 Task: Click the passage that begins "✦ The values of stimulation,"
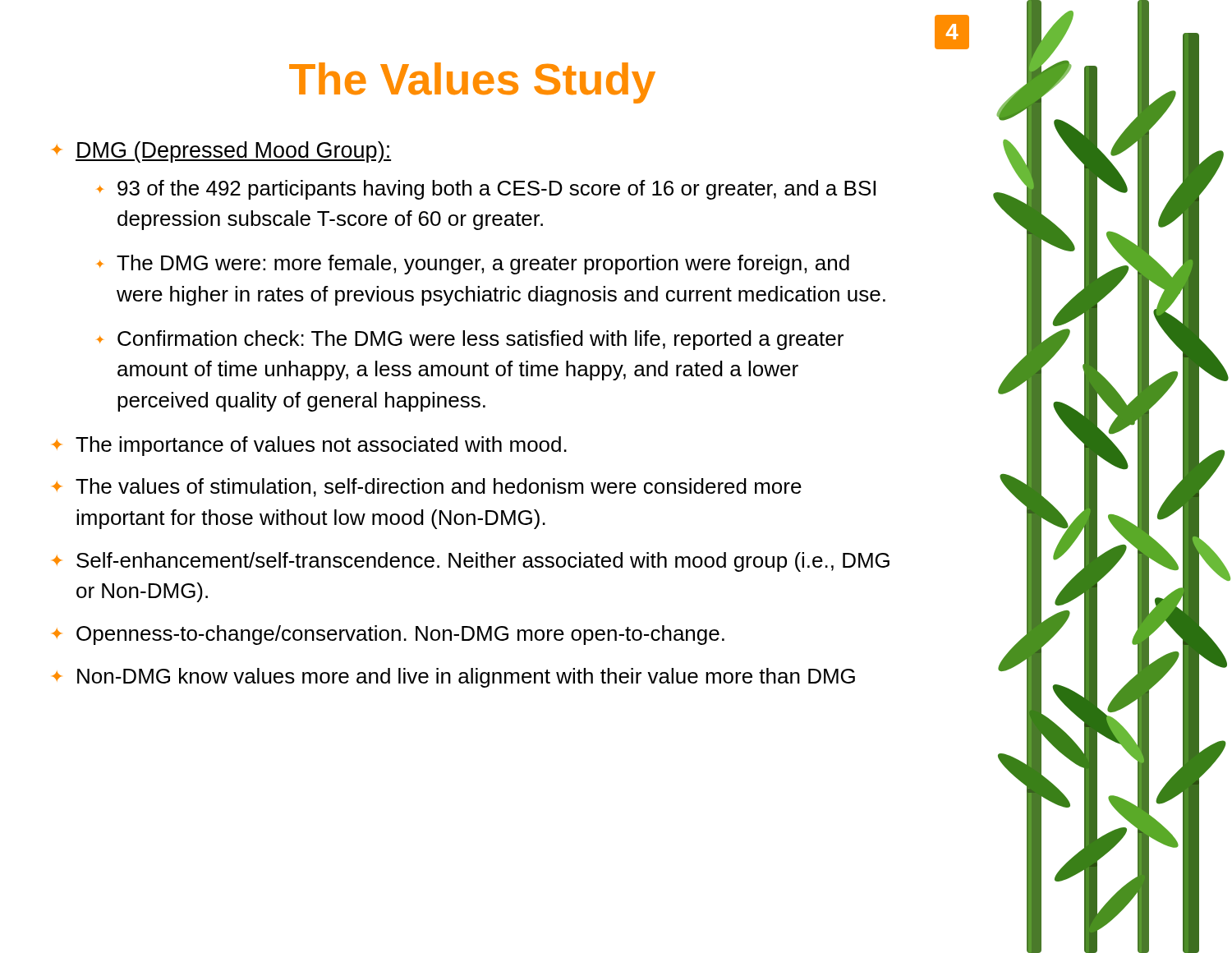(x=472, y=503)
